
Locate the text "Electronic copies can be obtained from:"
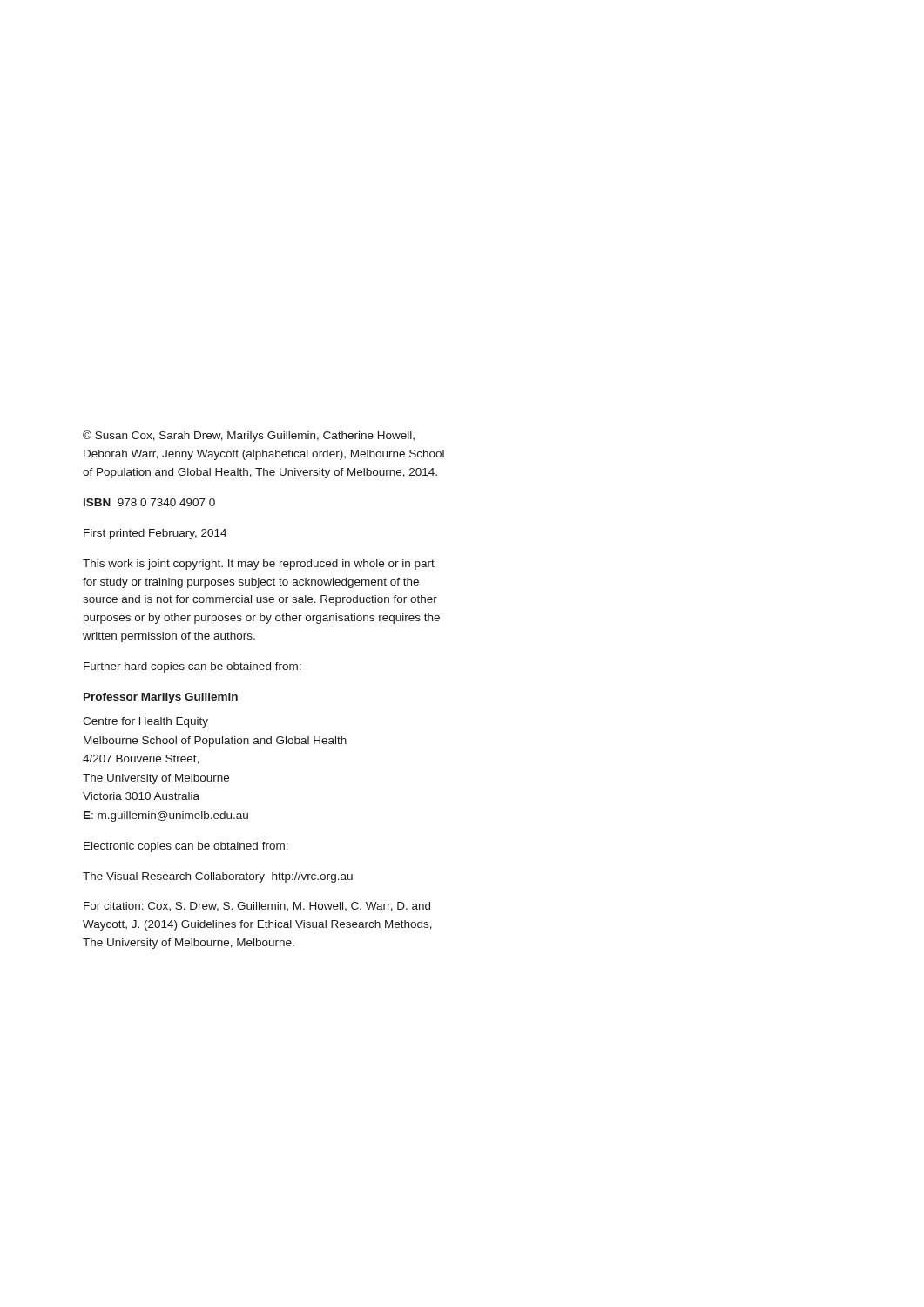click(186, 845)
